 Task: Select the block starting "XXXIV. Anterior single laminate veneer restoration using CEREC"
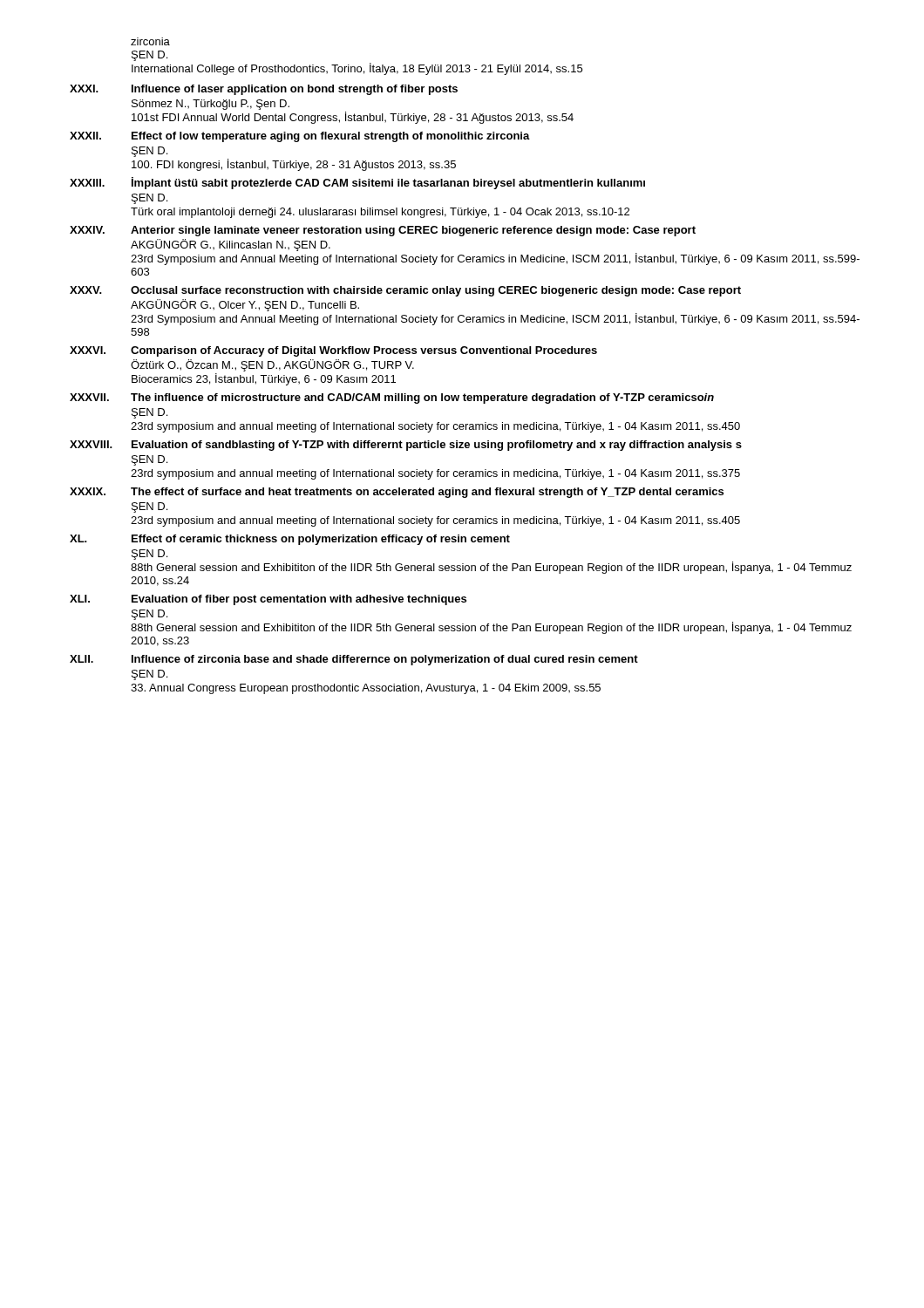click(471, 251)
